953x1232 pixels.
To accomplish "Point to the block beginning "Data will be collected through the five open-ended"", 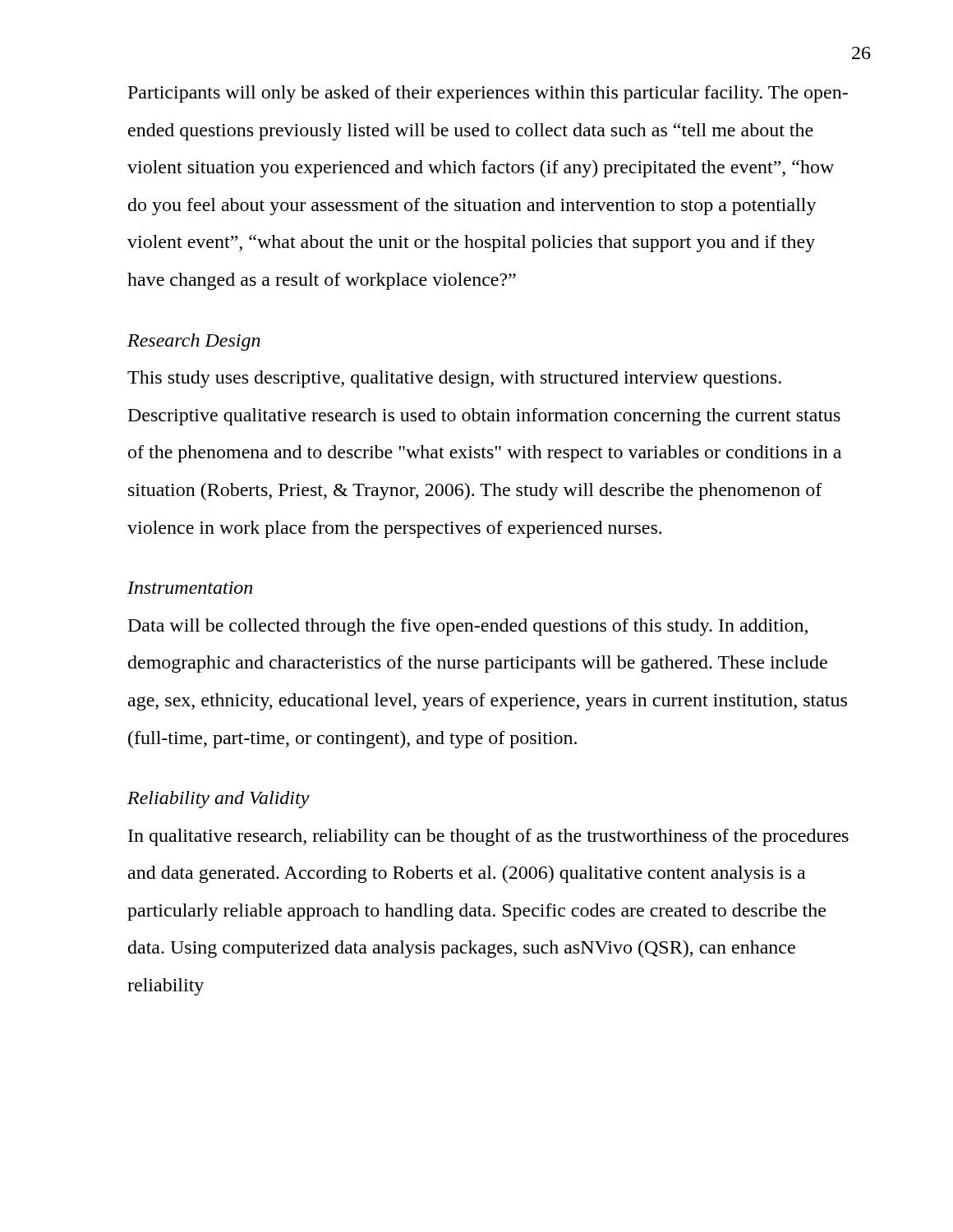I will click(x=491, y=682).
